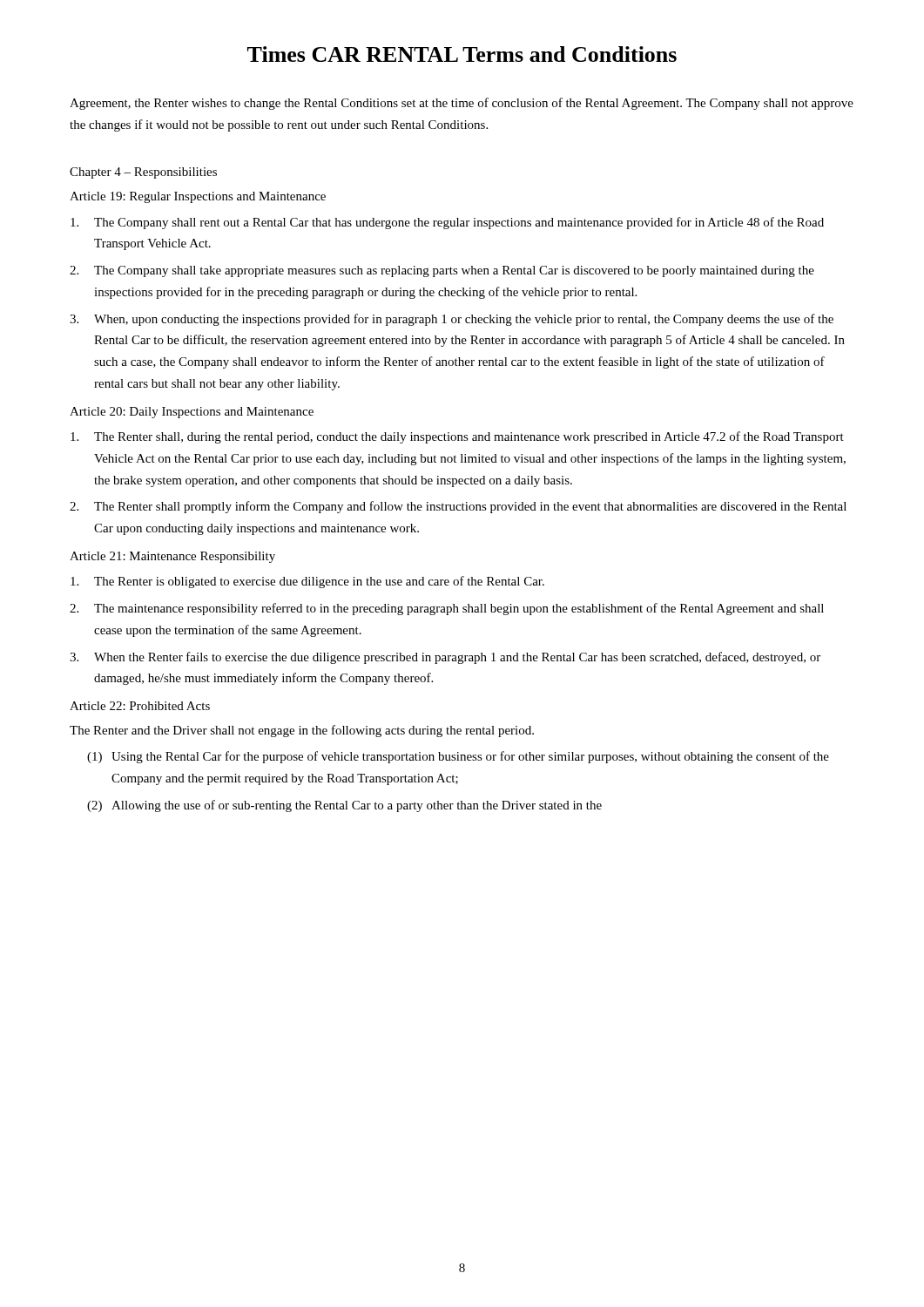This screenshot has height=1307, width=924.
Task: Locate the list item that reads "The Renter is obligated to exercise due"
Action: 462,582
